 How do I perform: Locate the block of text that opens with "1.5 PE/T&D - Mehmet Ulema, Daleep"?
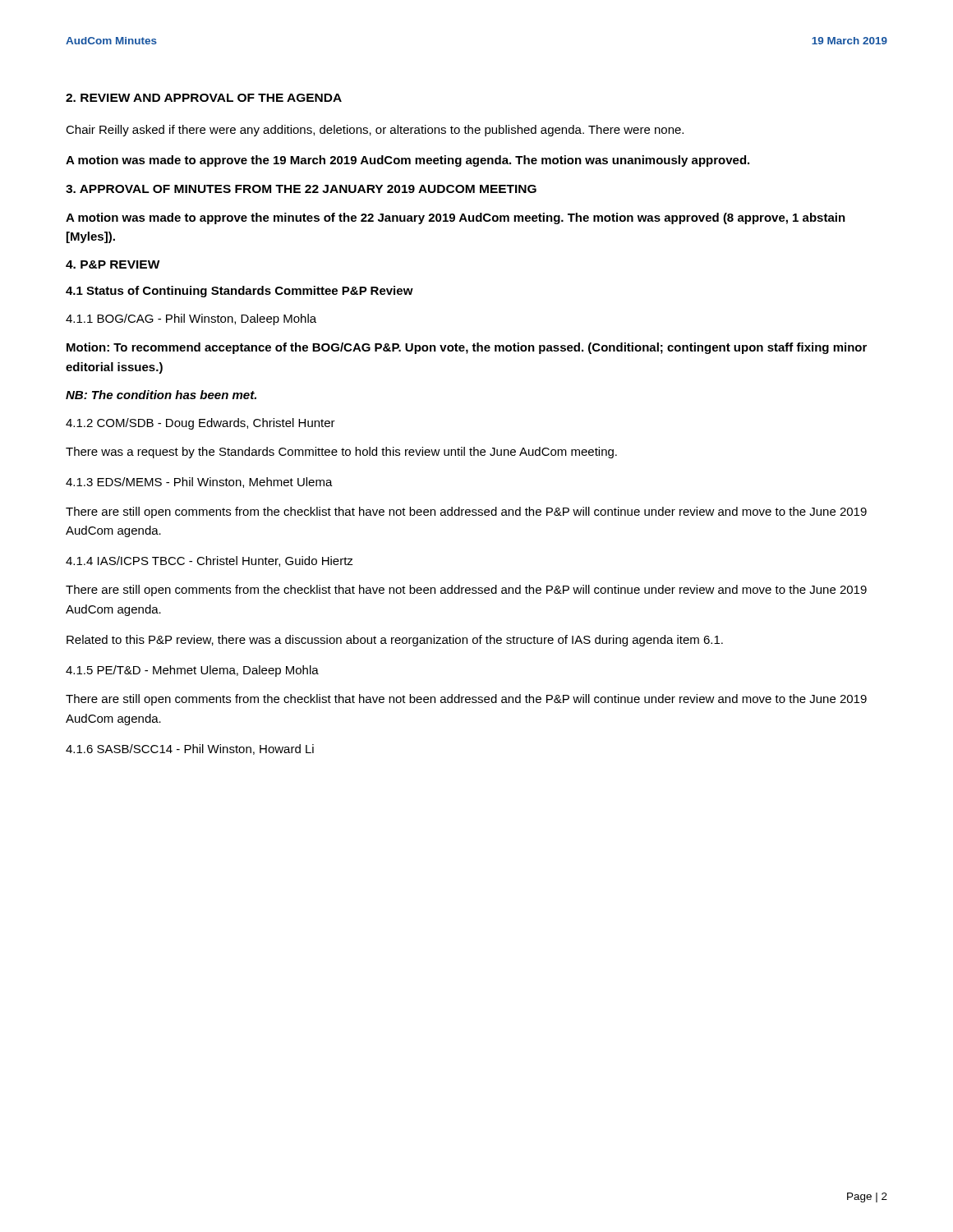[192, 670]
